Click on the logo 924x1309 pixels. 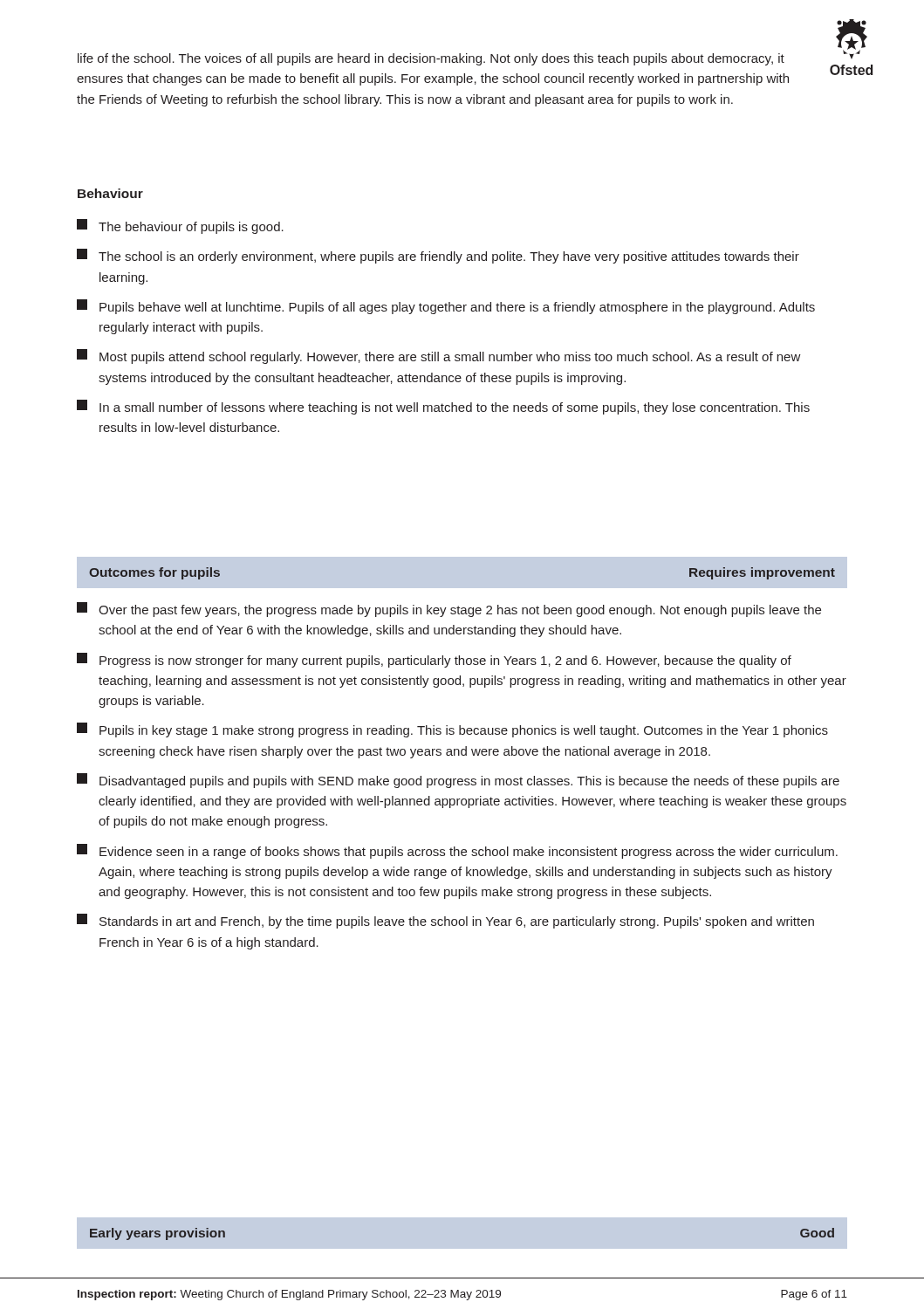[x=852, y=52]
